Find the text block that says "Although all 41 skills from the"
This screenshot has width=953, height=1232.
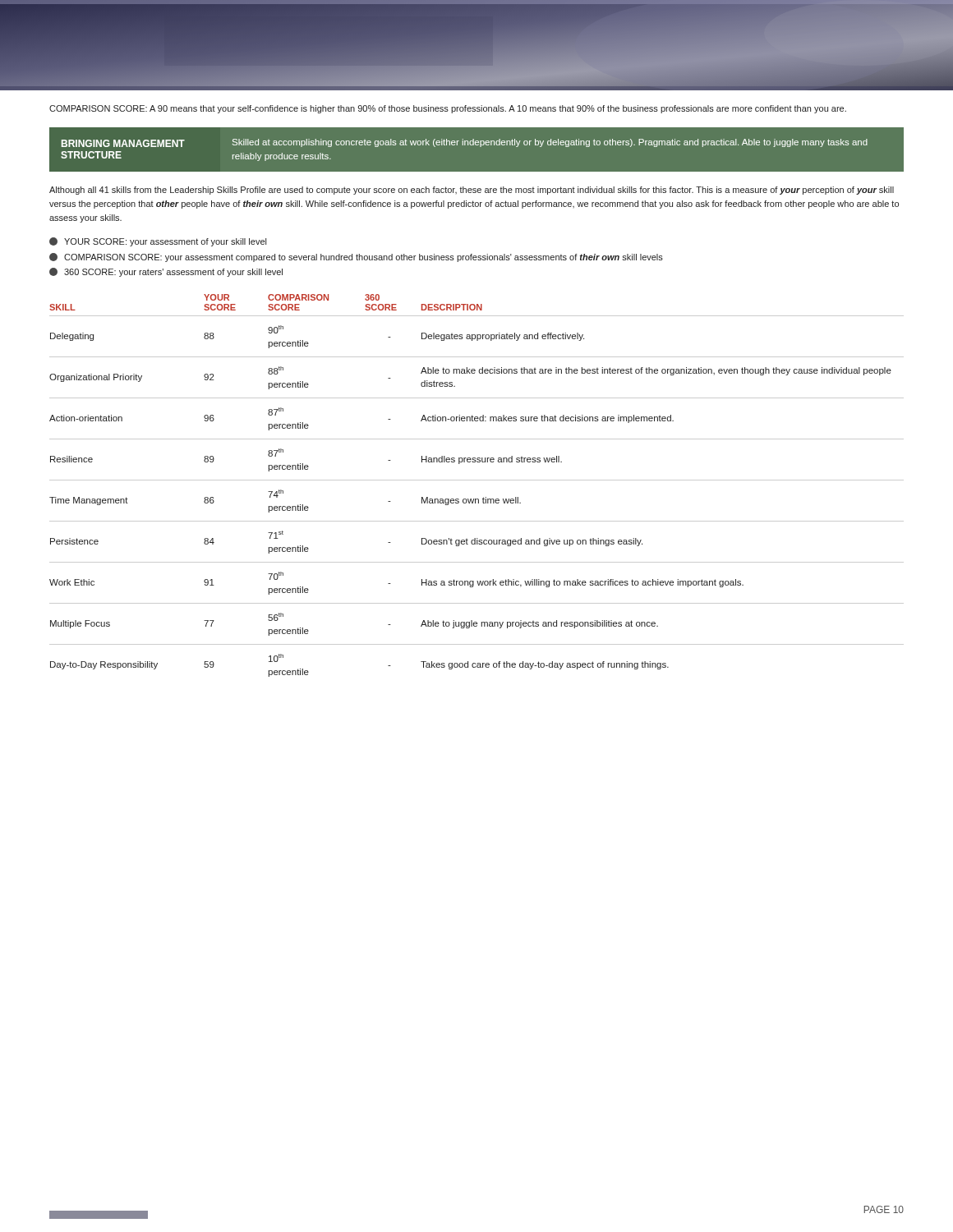(474, 204)
